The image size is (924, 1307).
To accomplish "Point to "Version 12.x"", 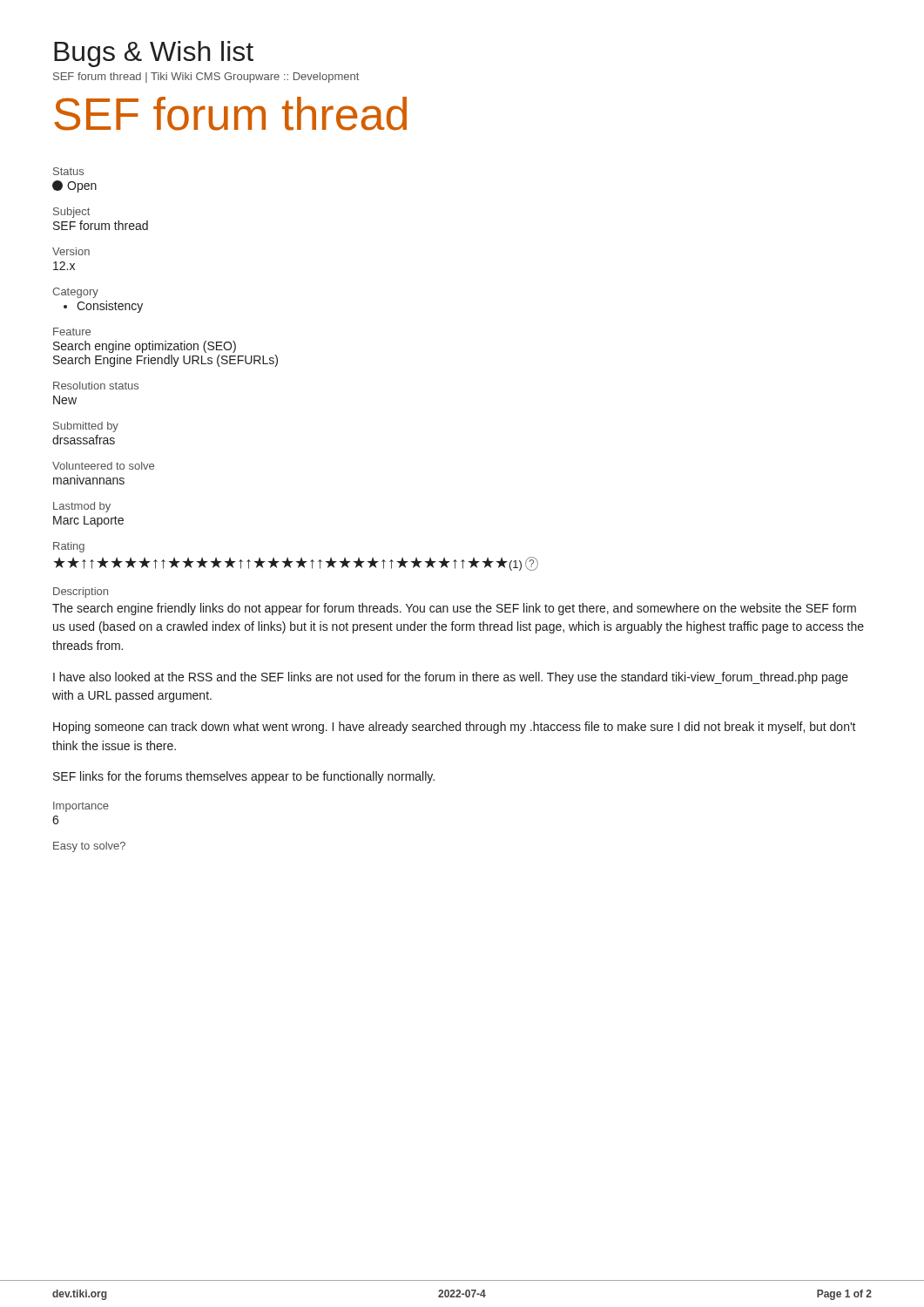I will (71, 251).
